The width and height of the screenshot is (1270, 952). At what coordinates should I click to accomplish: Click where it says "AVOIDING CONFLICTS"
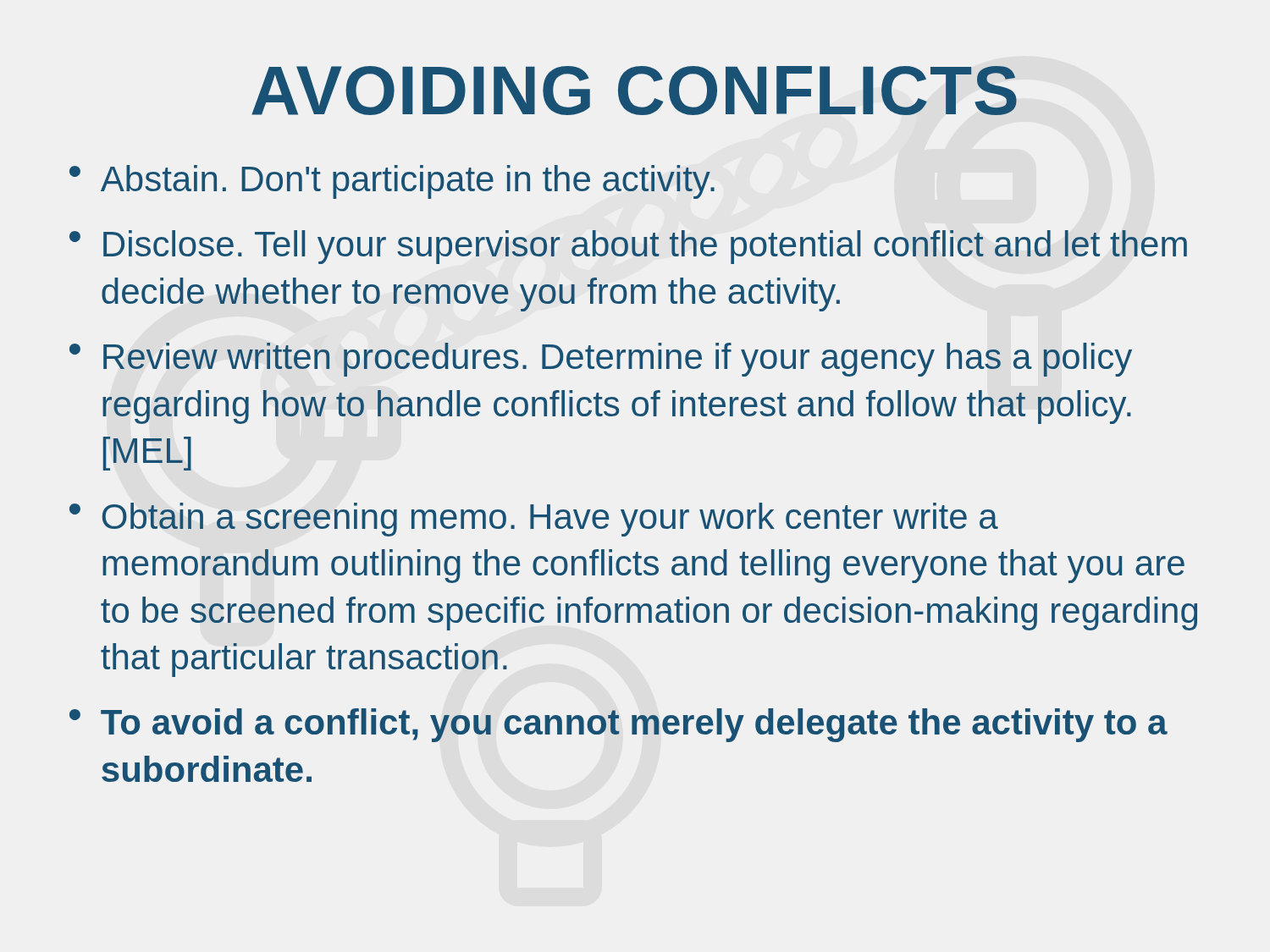[x=635, y=90]
